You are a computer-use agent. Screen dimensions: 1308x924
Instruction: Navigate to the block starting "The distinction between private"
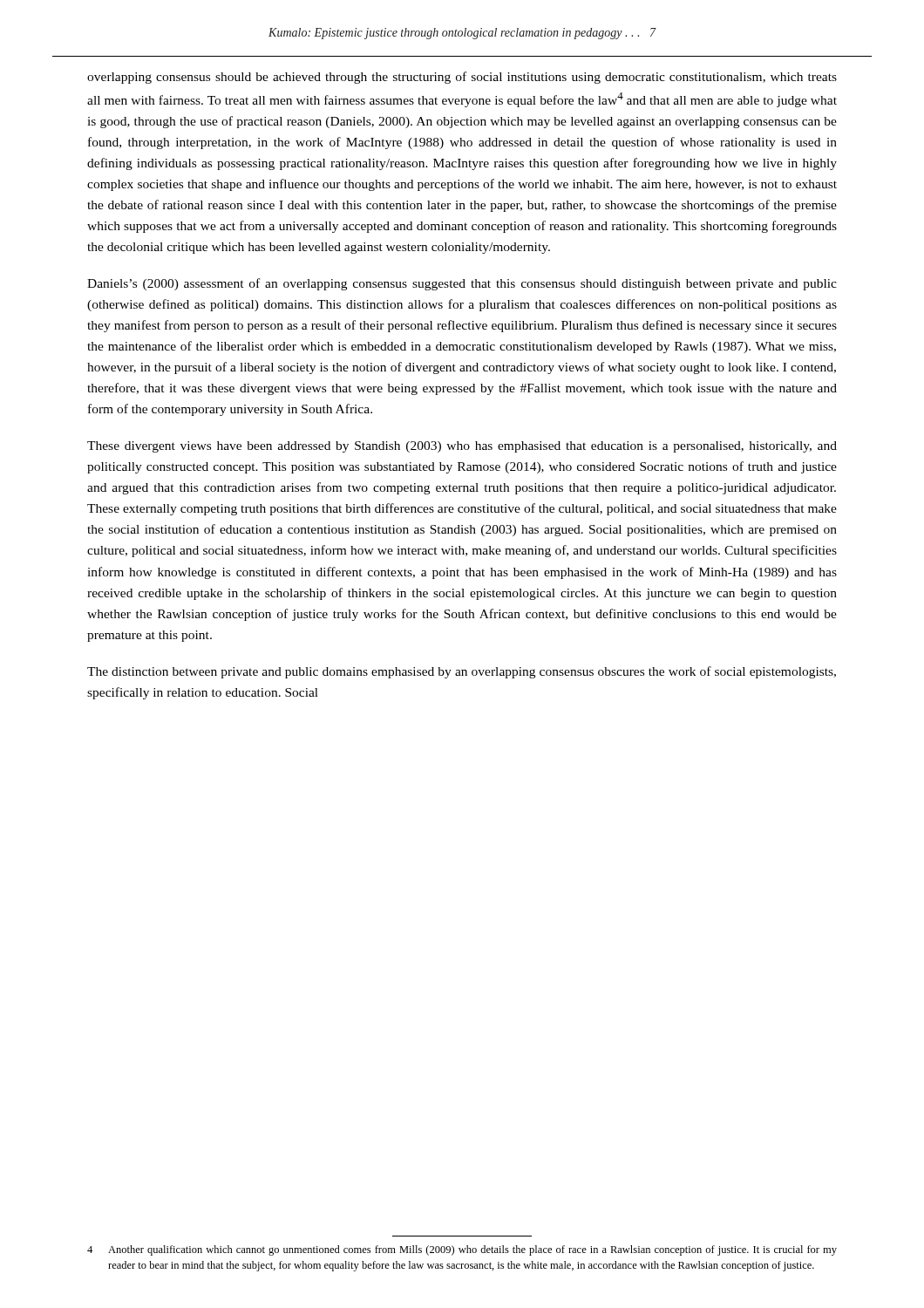coord(462,681)
